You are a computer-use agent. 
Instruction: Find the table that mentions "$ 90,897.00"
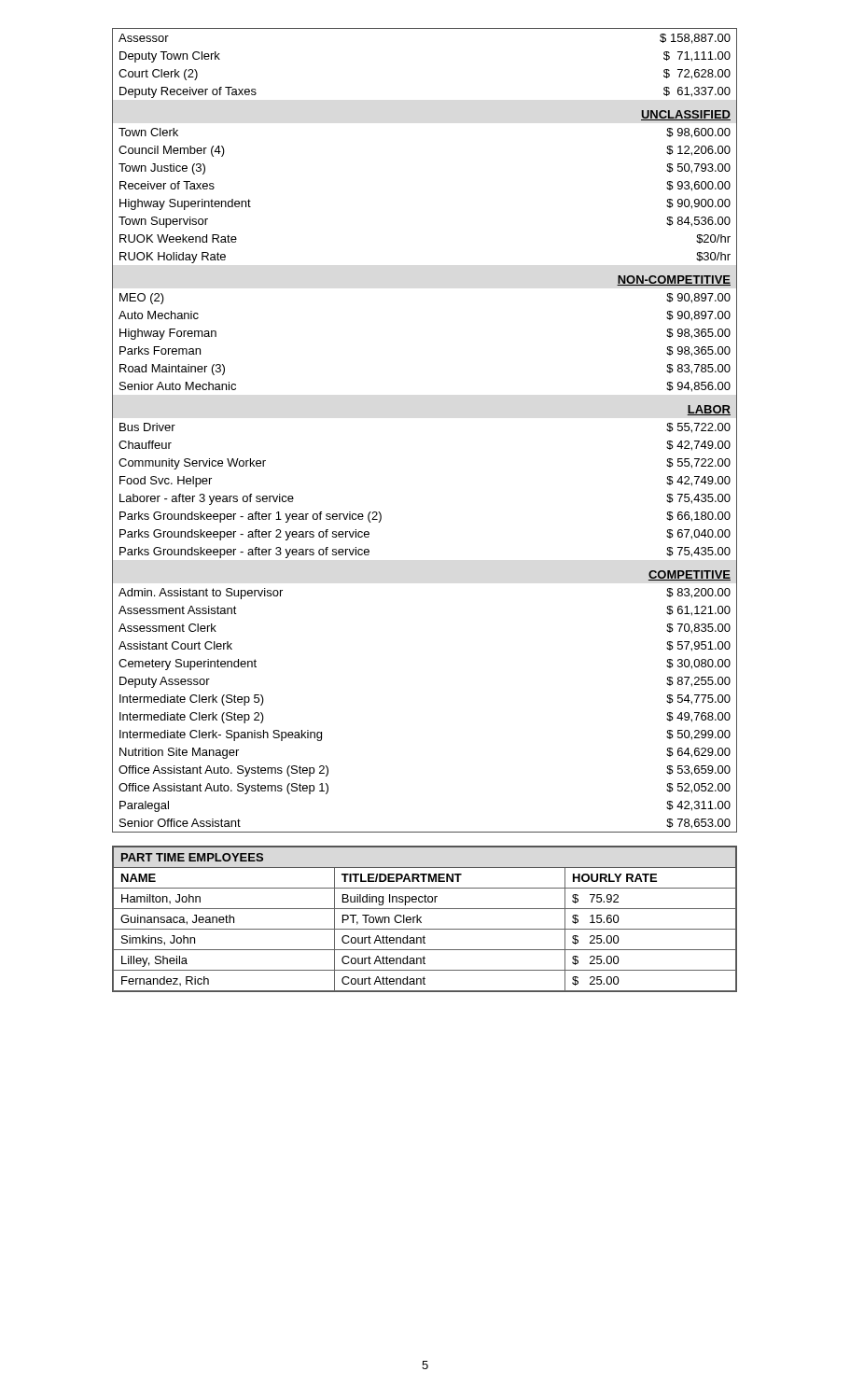point(425,430)
